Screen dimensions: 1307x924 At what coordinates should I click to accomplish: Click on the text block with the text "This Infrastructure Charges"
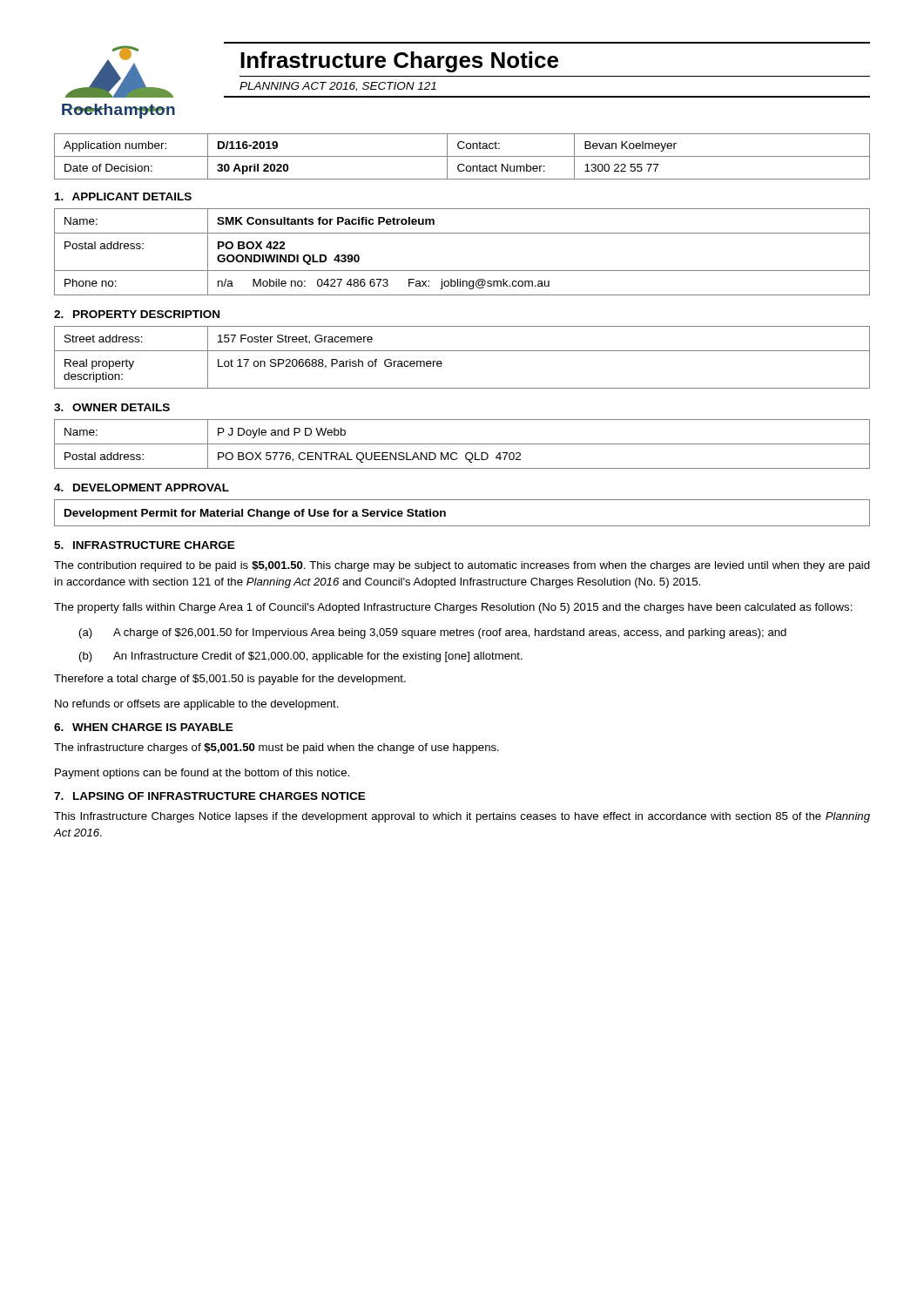tap(462, 825)
